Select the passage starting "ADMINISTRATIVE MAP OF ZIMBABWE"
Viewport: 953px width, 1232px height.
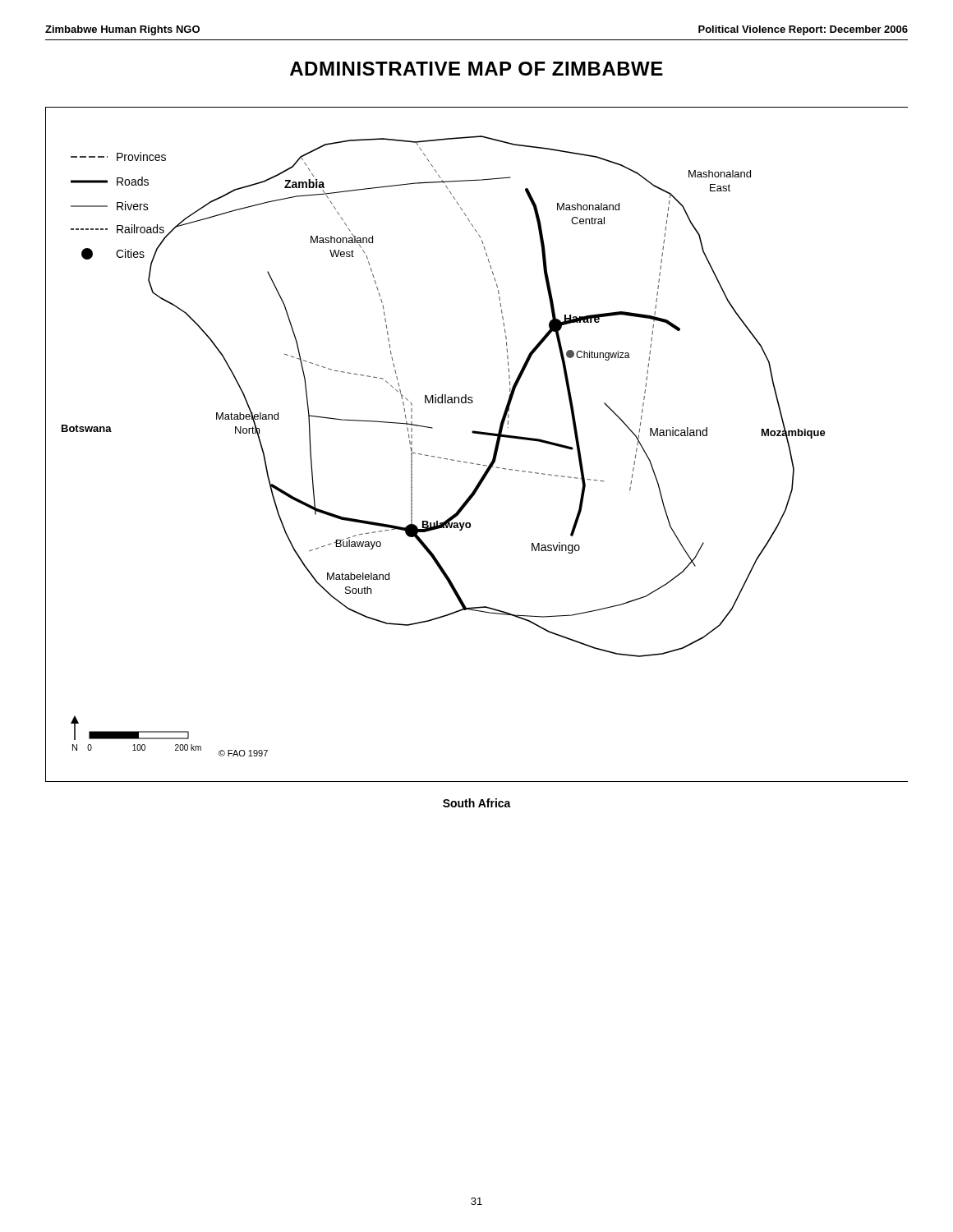476,69
